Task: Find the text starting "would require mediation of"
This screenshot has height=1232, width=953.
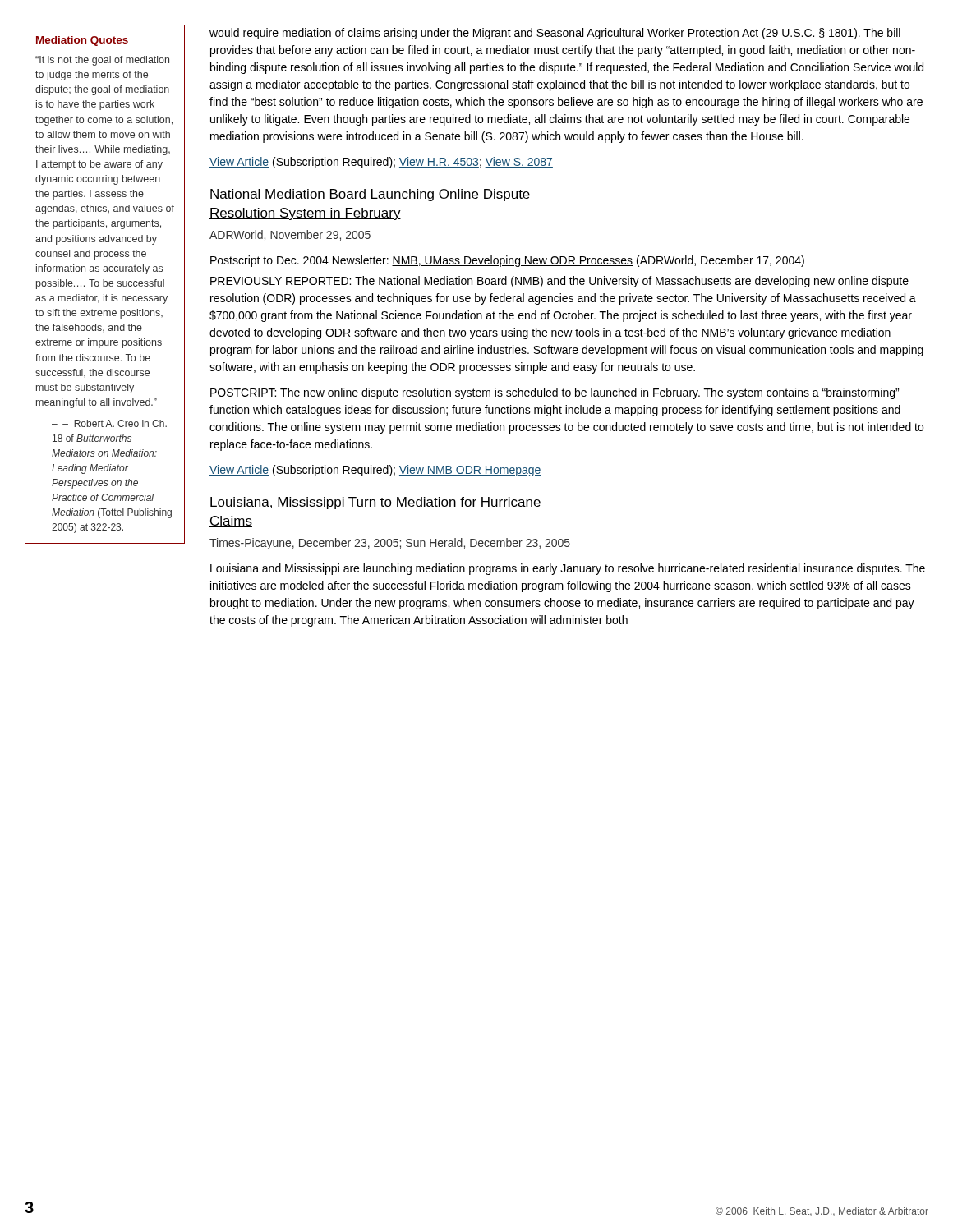Action: click(x=569, y=85)
